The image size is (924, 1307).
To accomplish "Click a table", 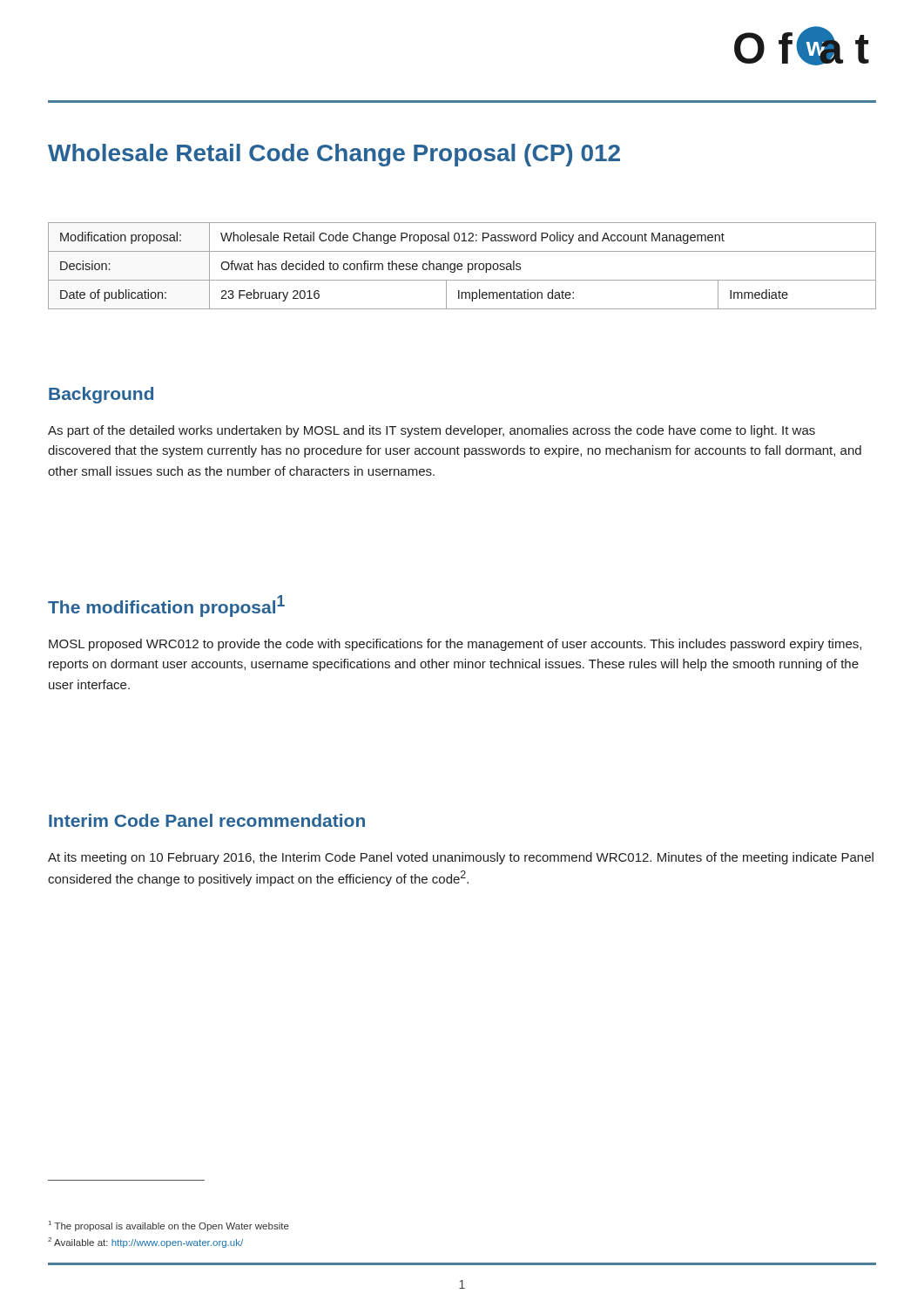I will 462,266.
